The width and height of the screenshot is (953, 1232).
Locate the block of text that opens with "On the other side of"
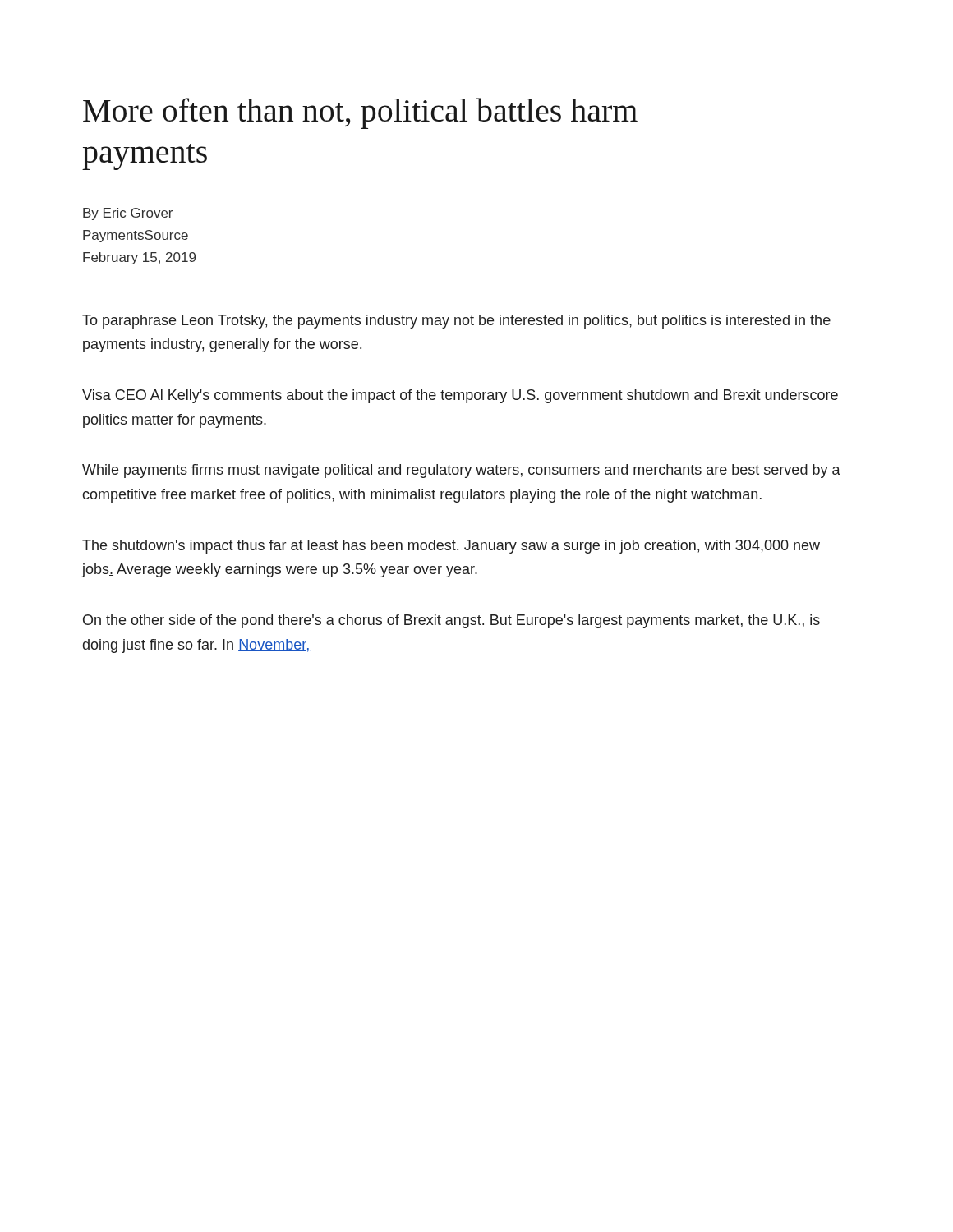tap(468, 633)
